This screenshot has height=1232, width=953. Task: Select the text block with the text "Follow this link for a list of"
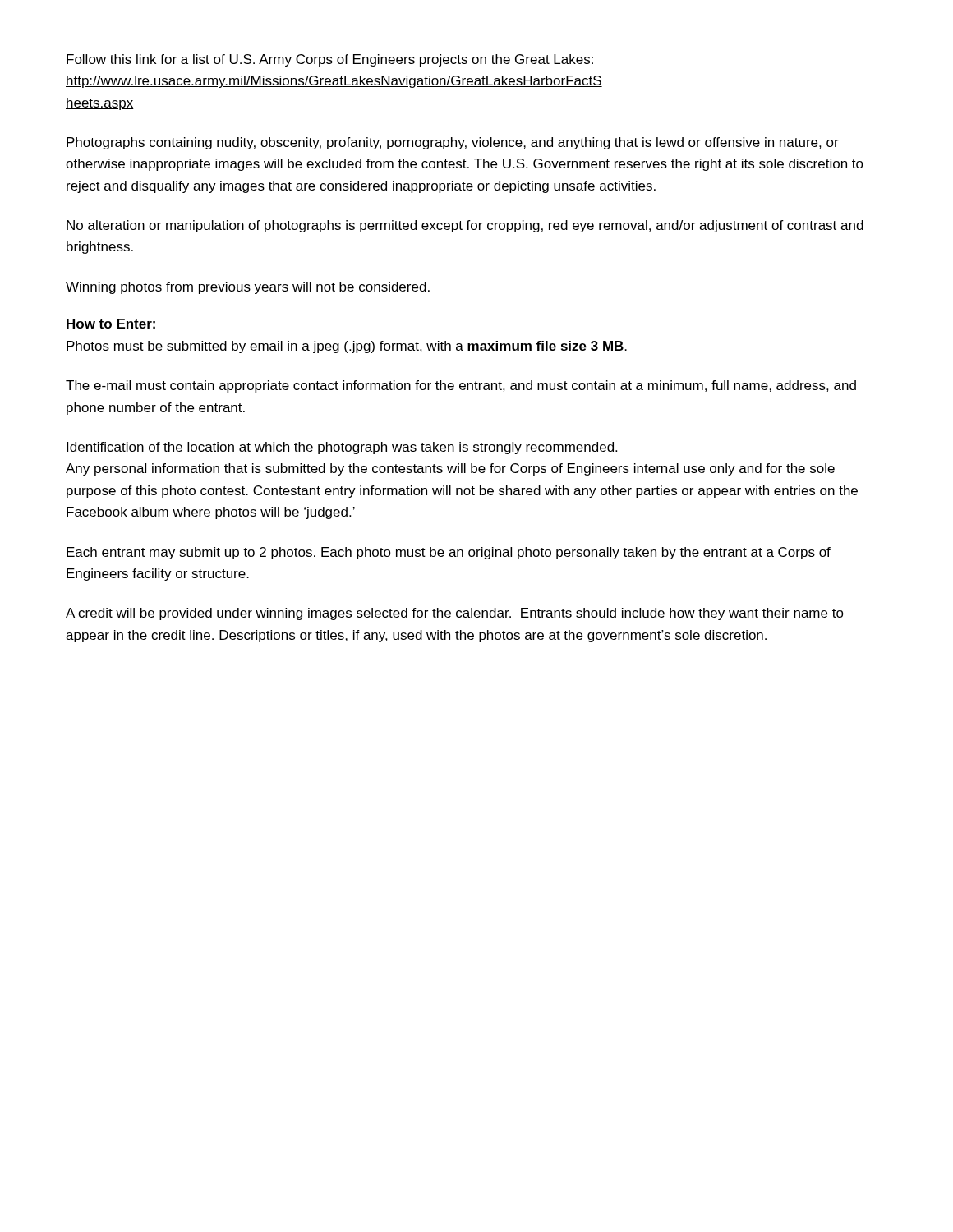pos(334,81)
